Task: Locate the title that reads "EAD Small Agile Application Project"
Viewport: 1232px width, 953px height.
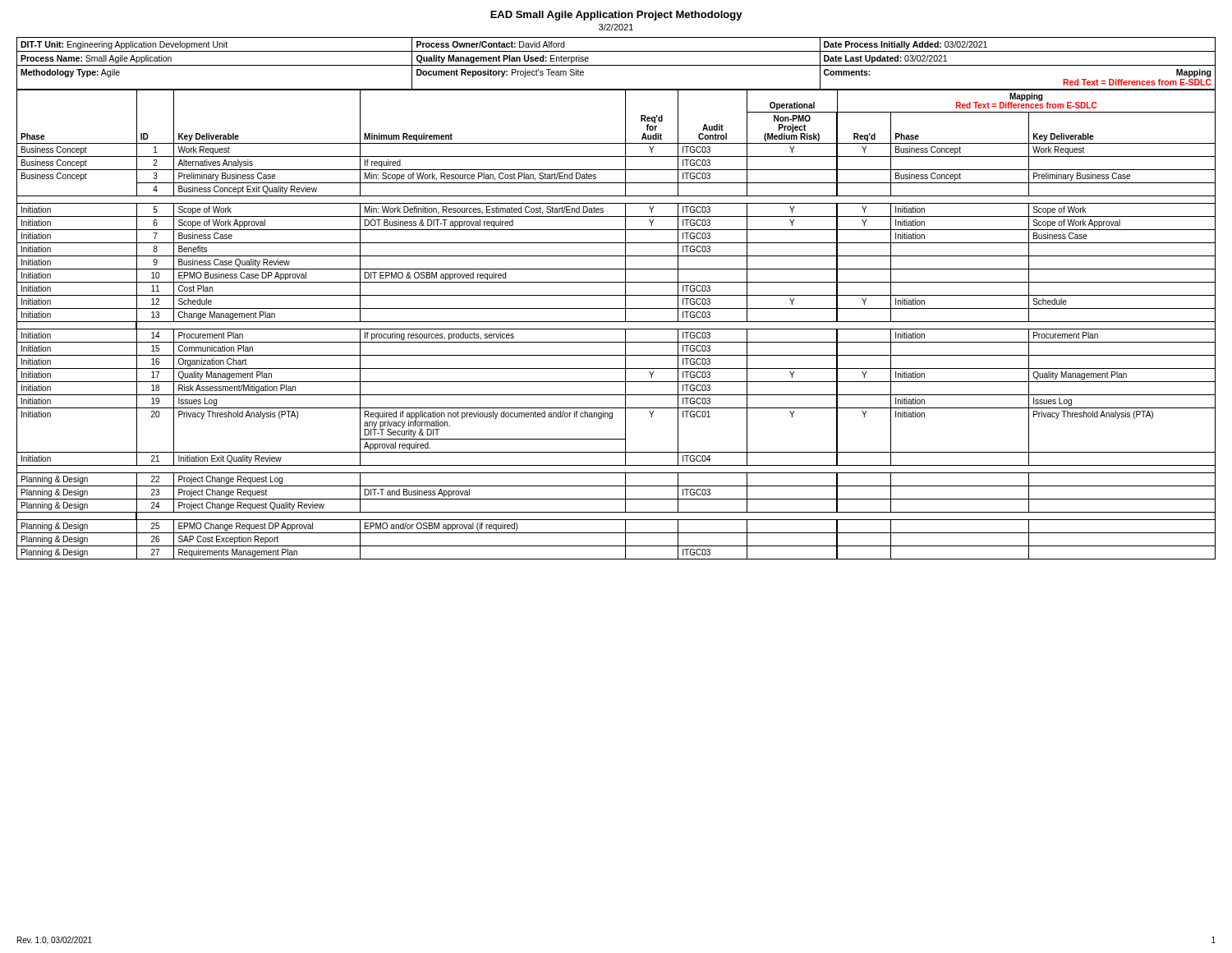Action: pyautogui.click(x=616, y=14)
